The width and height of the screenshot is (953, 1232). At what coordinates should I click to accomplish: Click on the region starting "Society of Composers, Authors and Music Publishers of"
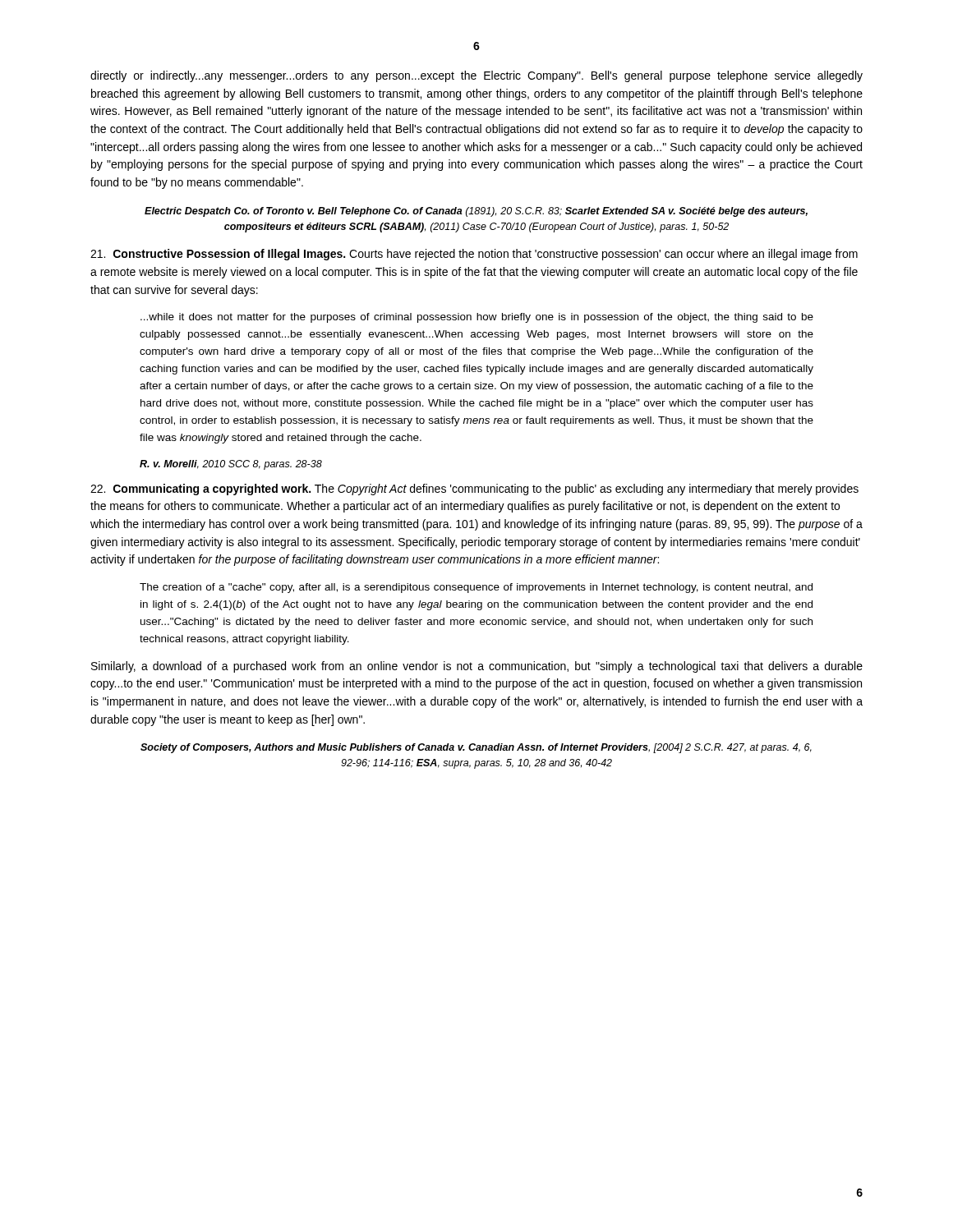pos(476,755)
